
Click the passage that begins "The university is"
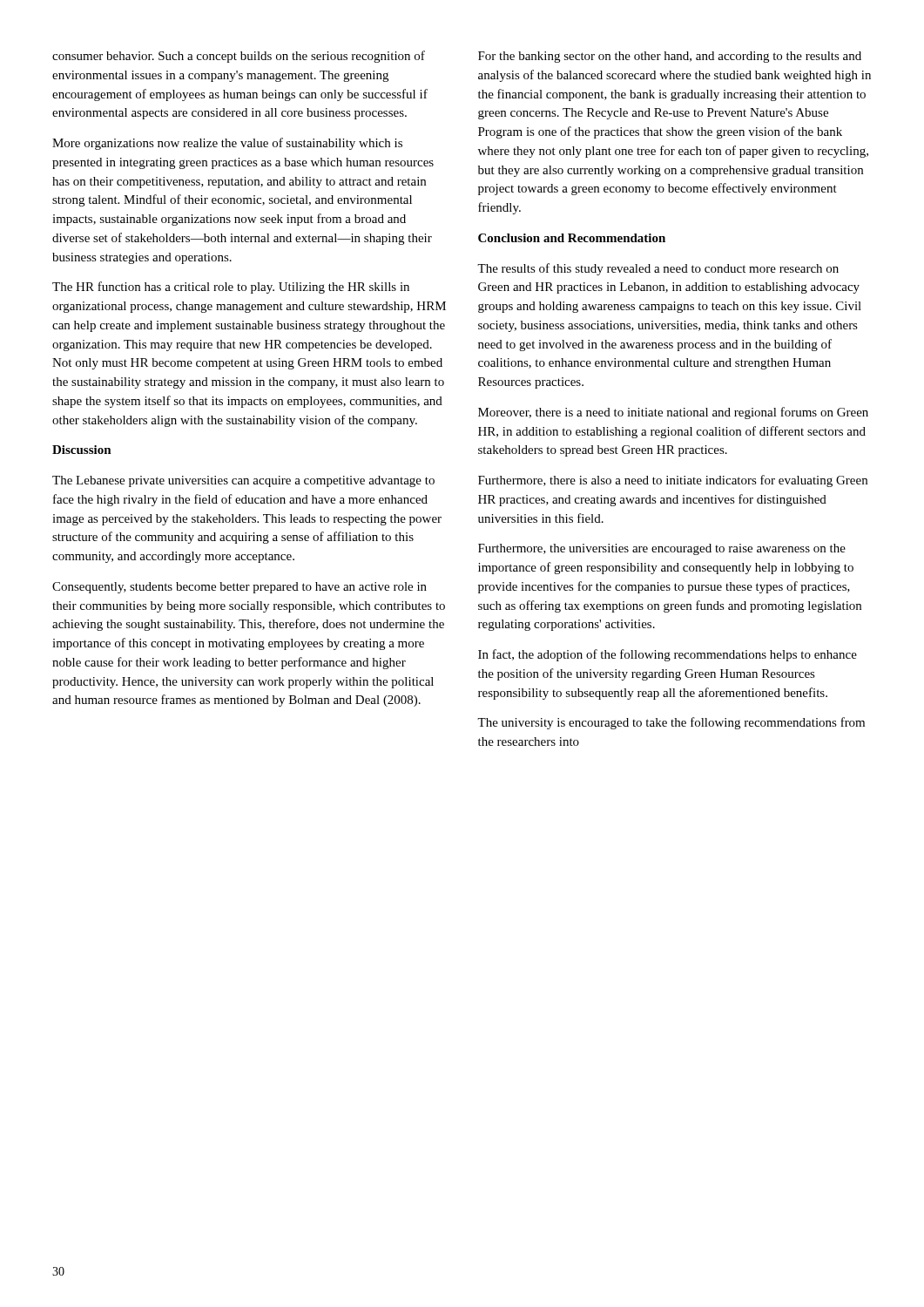[675, 733]
